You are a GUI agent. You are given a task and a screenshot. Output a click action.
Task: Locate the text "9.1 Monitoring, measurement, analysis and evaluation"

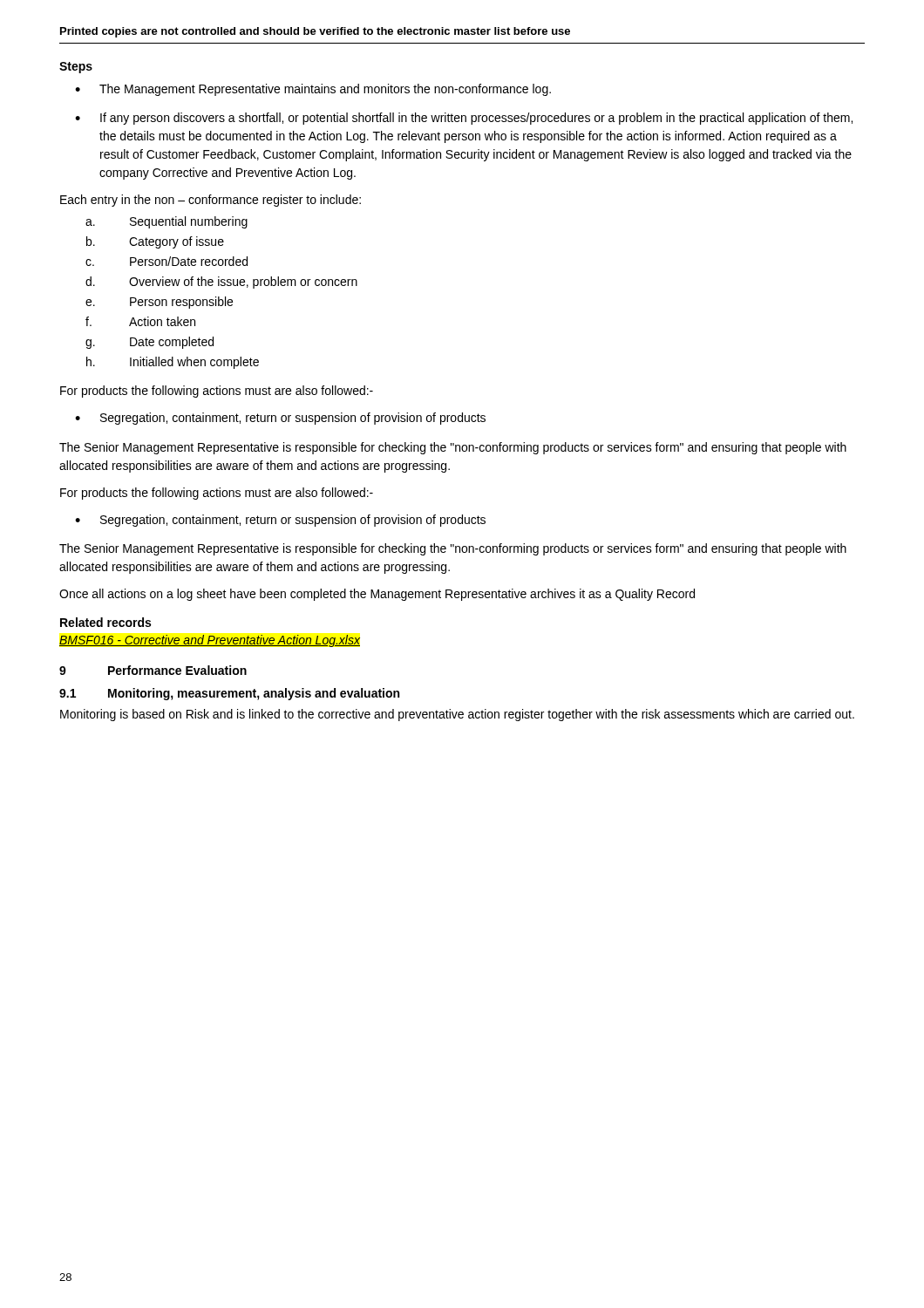pos(230,693)
